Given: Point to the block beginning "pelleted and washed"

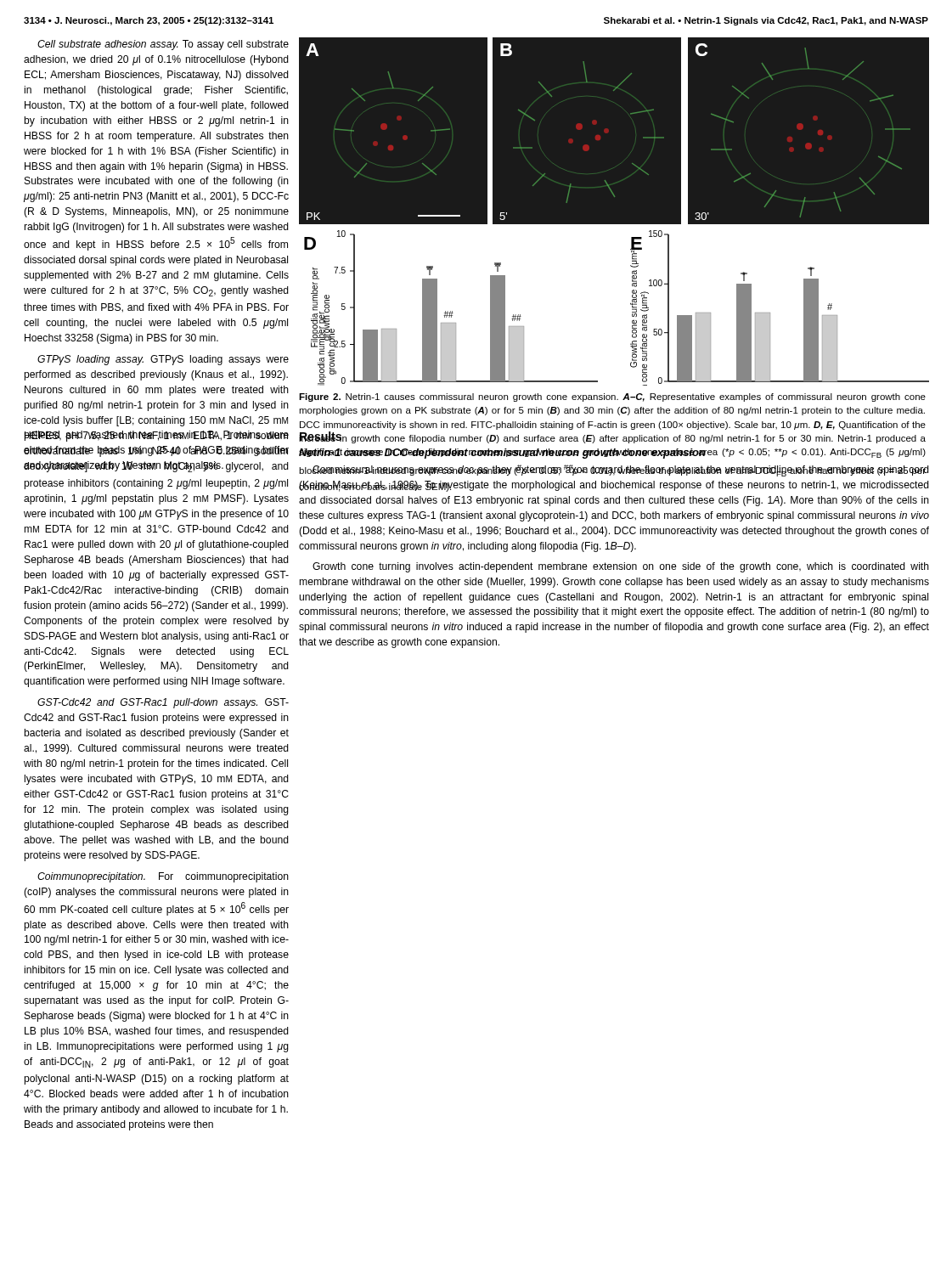Looking at the screenshot, I should 156,451.
